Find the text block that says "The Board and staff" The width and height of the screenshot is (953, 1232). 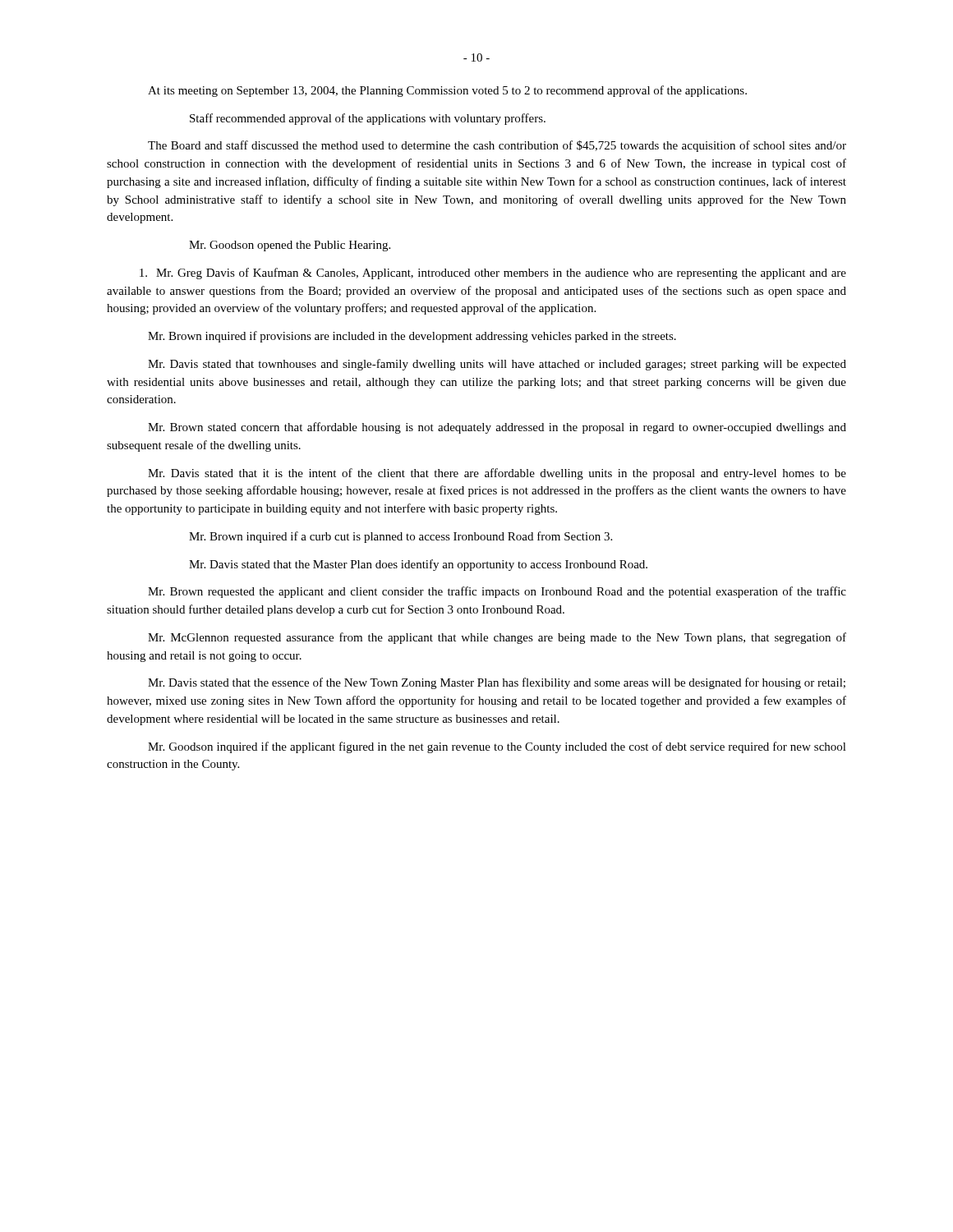click(476, 181)
